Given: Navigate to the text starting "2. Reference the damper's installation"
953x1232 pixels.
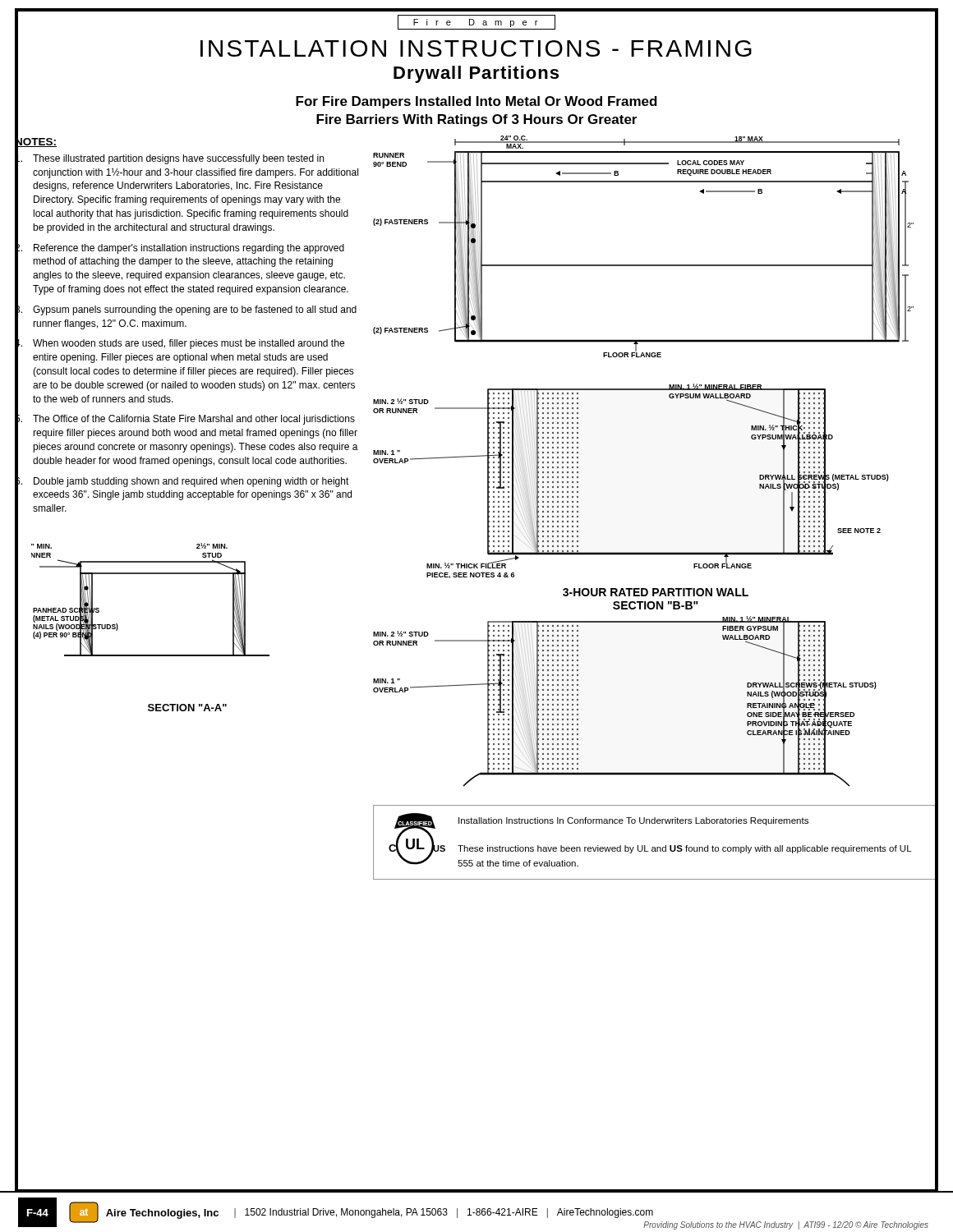Looking at the screenshot, I should [187, 269].
